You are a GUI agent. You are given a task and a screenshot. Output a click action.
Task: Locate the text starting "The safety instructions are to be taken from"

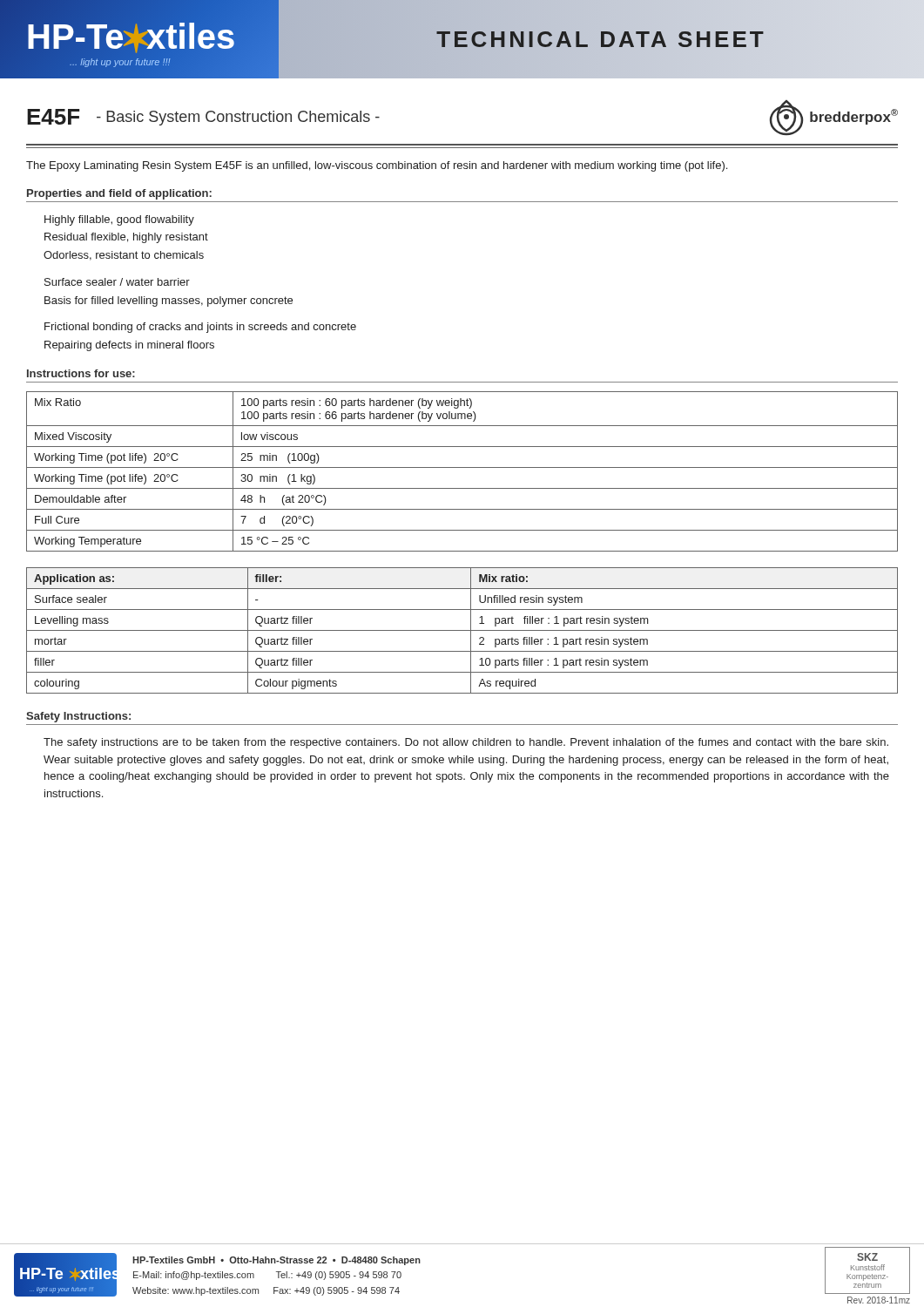(x=466, y=767)
